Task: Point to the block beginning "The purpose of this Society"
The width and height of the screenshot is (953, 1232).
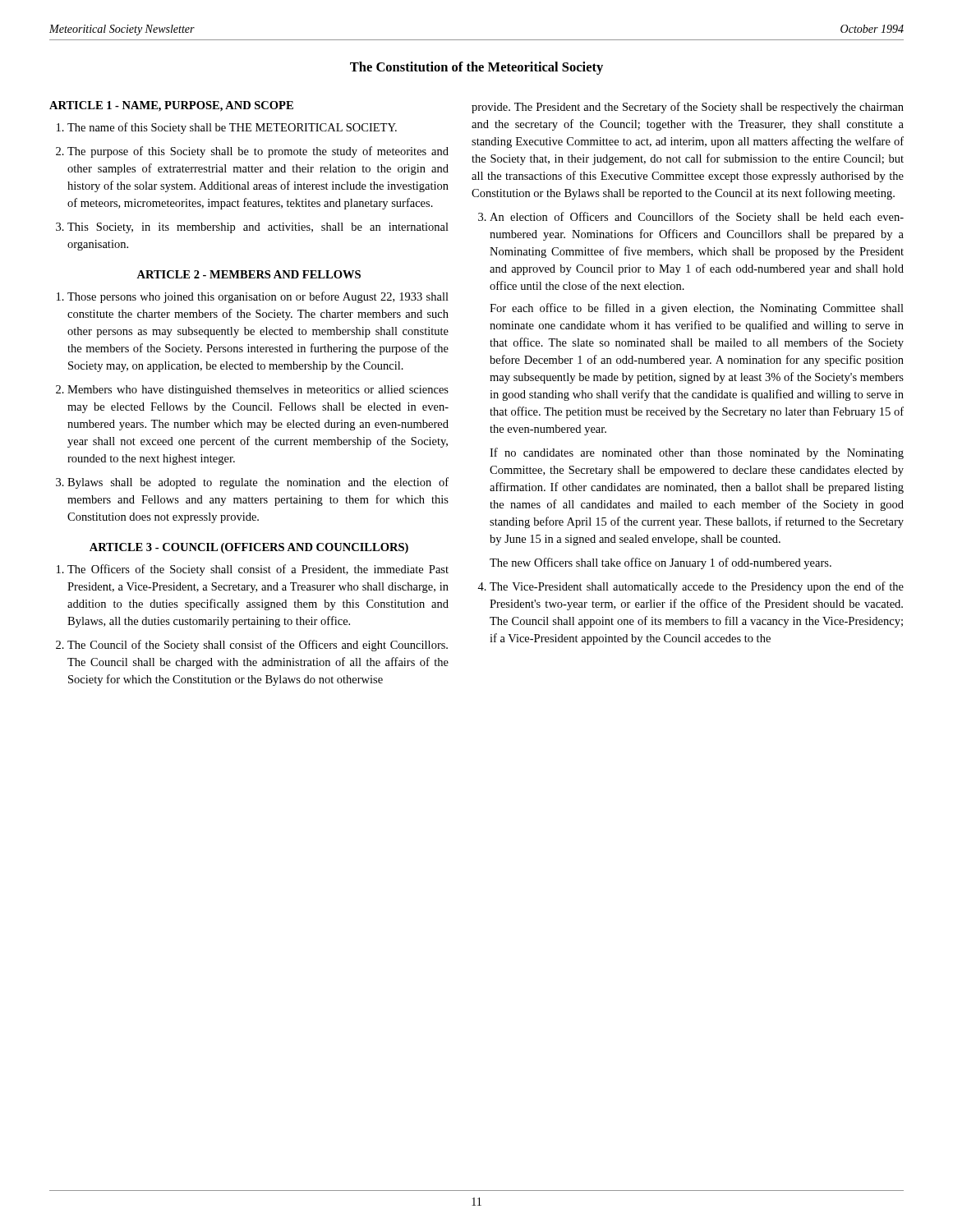Action: (258, 177)
